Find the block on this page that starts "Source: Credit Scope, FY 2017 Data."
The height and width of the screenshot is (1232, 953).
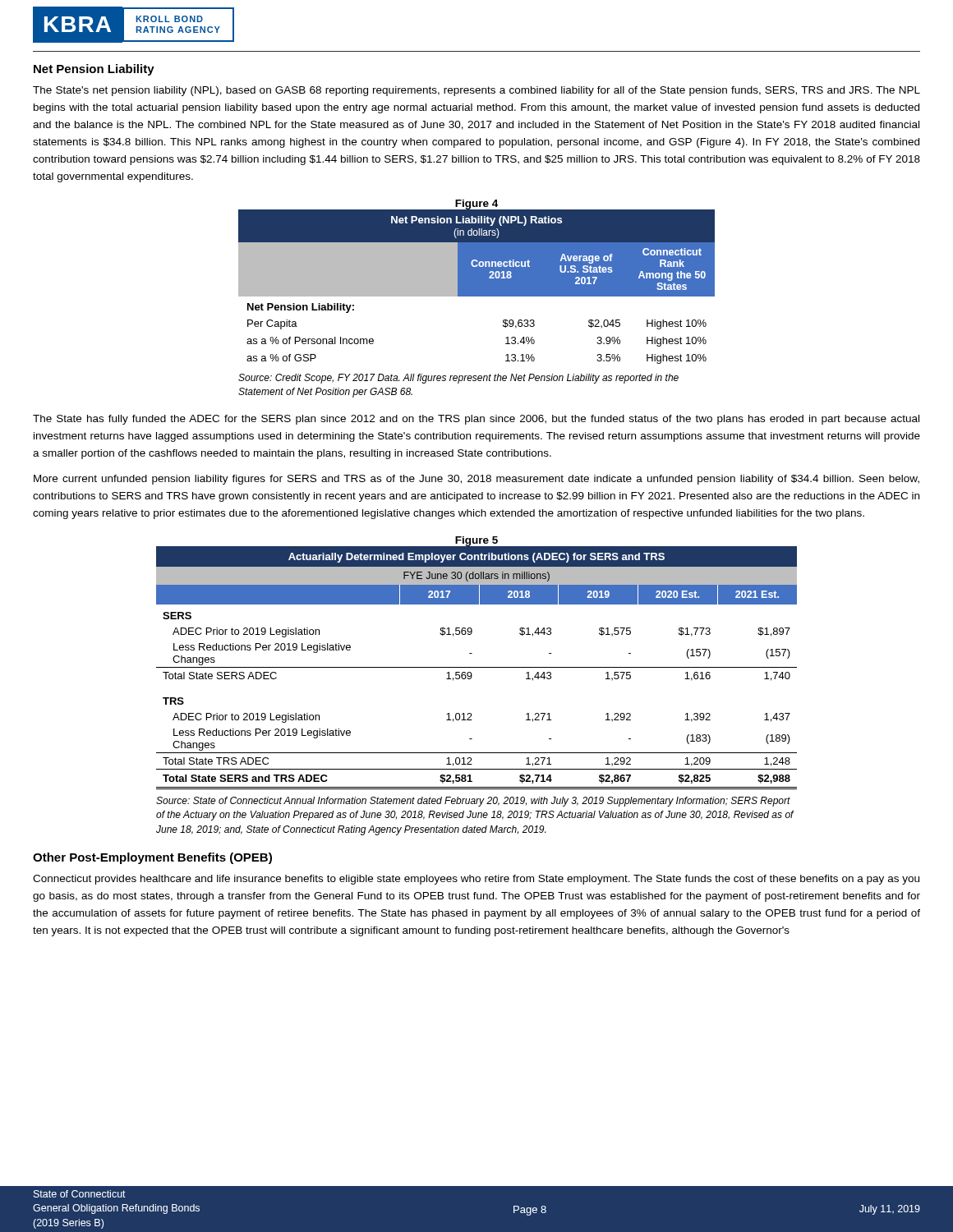click(459, 385)
